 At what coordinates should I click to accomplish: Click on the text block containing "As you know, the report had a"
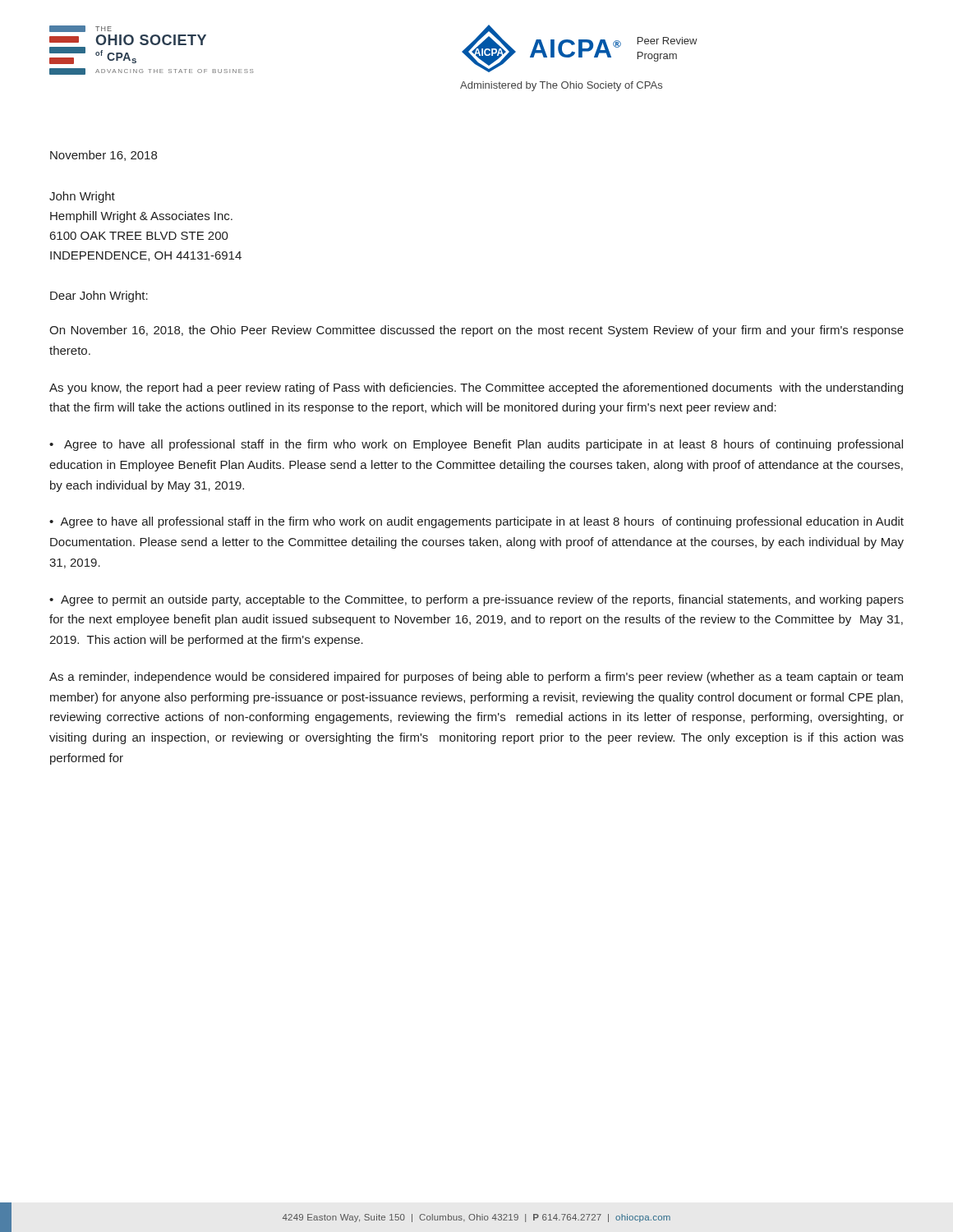coord(476,397)
